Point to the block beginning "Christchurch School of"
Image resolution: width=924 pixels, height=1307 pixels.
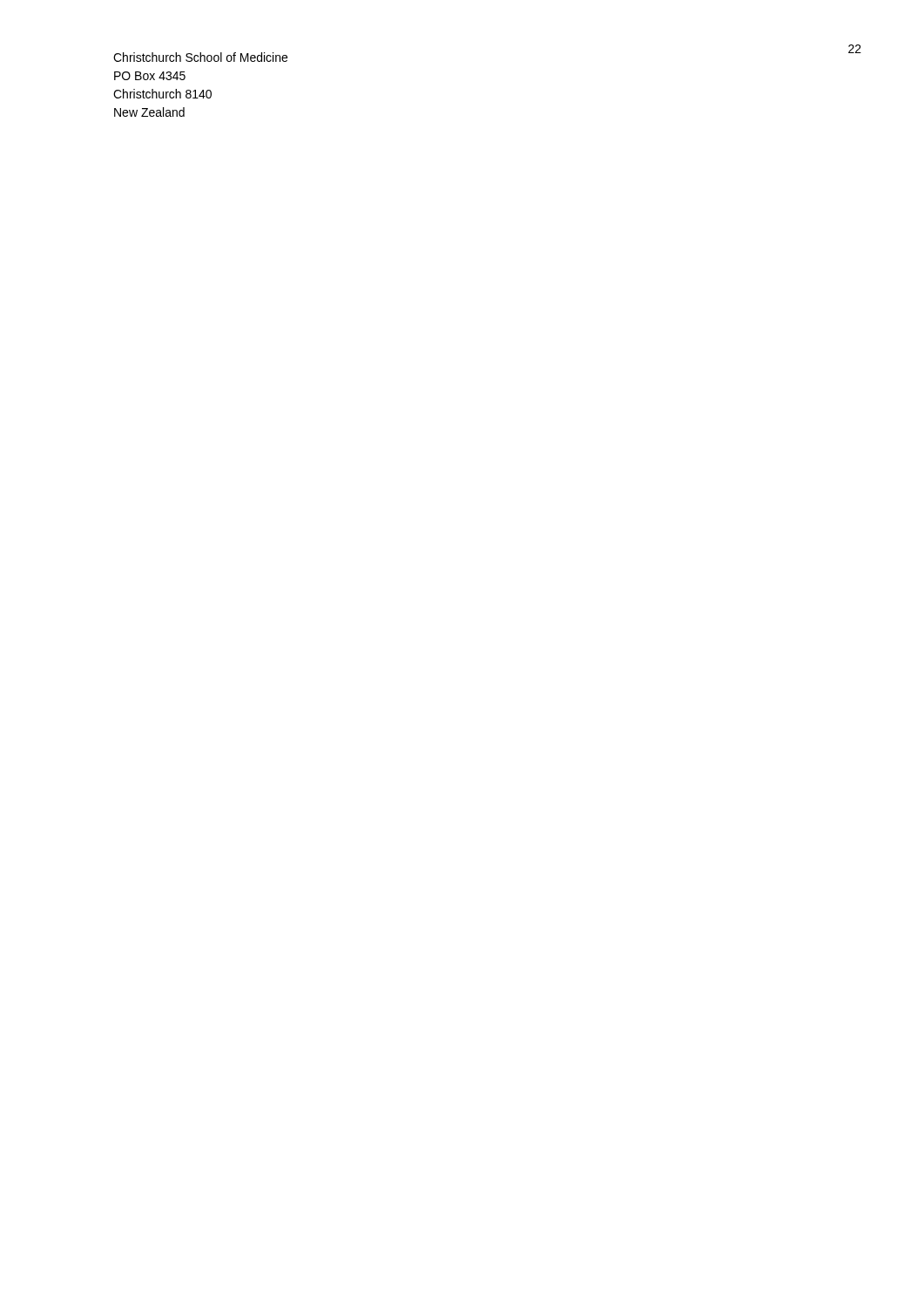201,85
